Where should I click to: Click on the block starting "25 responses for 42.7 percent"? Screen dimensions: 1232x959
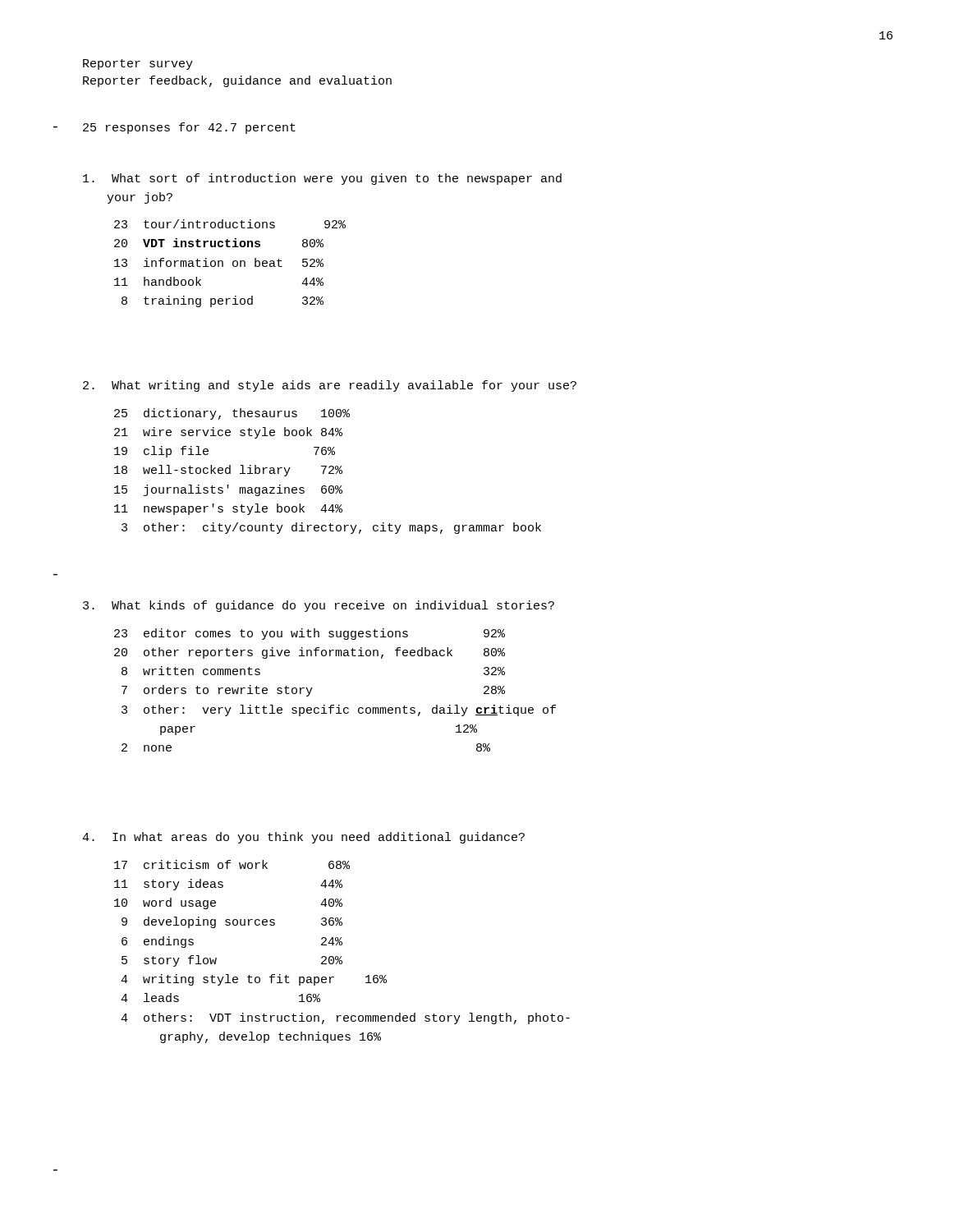click(x=189, y=129)
